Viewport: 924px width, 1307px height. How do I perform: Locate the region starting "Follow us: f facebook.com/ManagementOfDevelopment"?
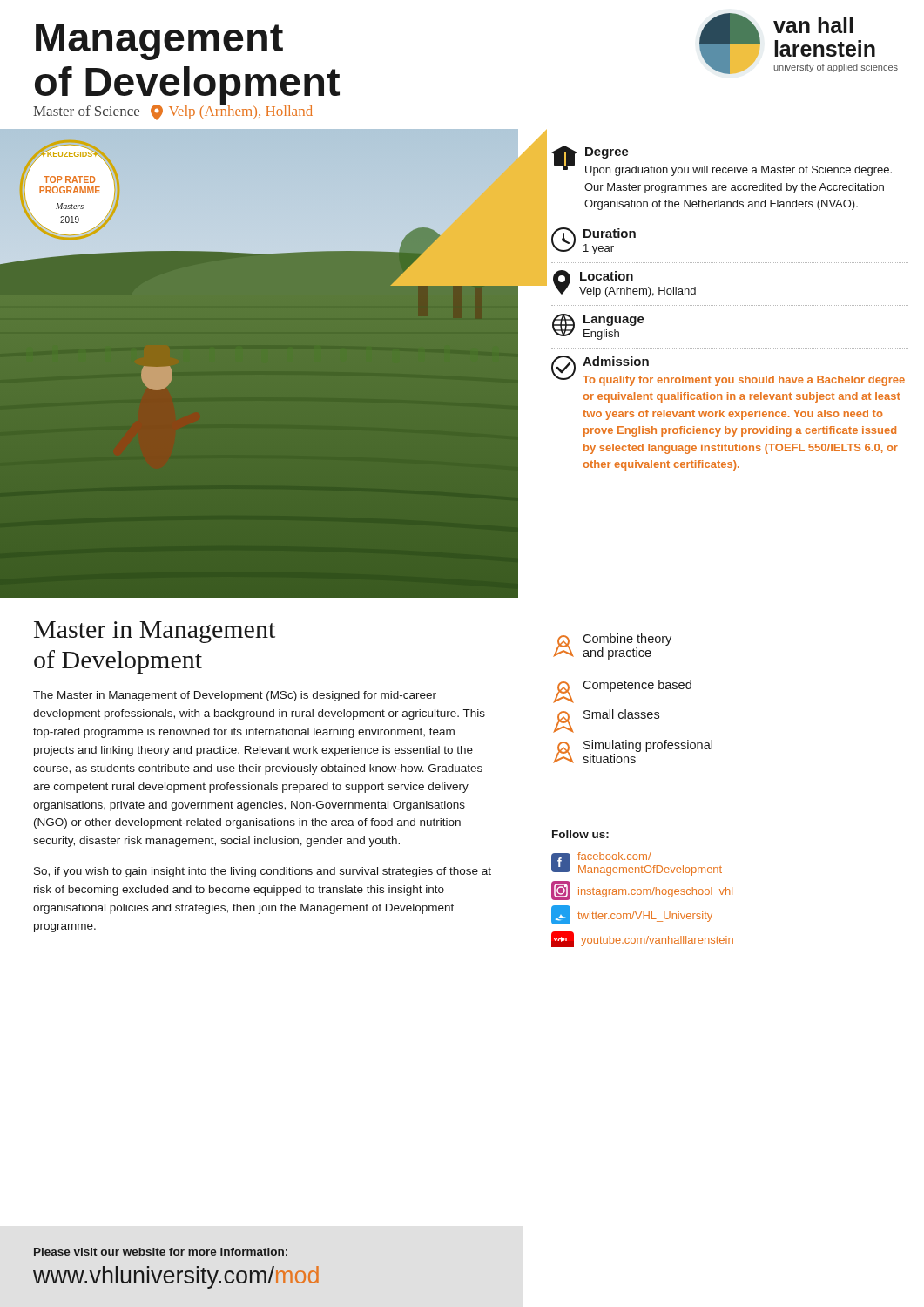click(730, 888)
